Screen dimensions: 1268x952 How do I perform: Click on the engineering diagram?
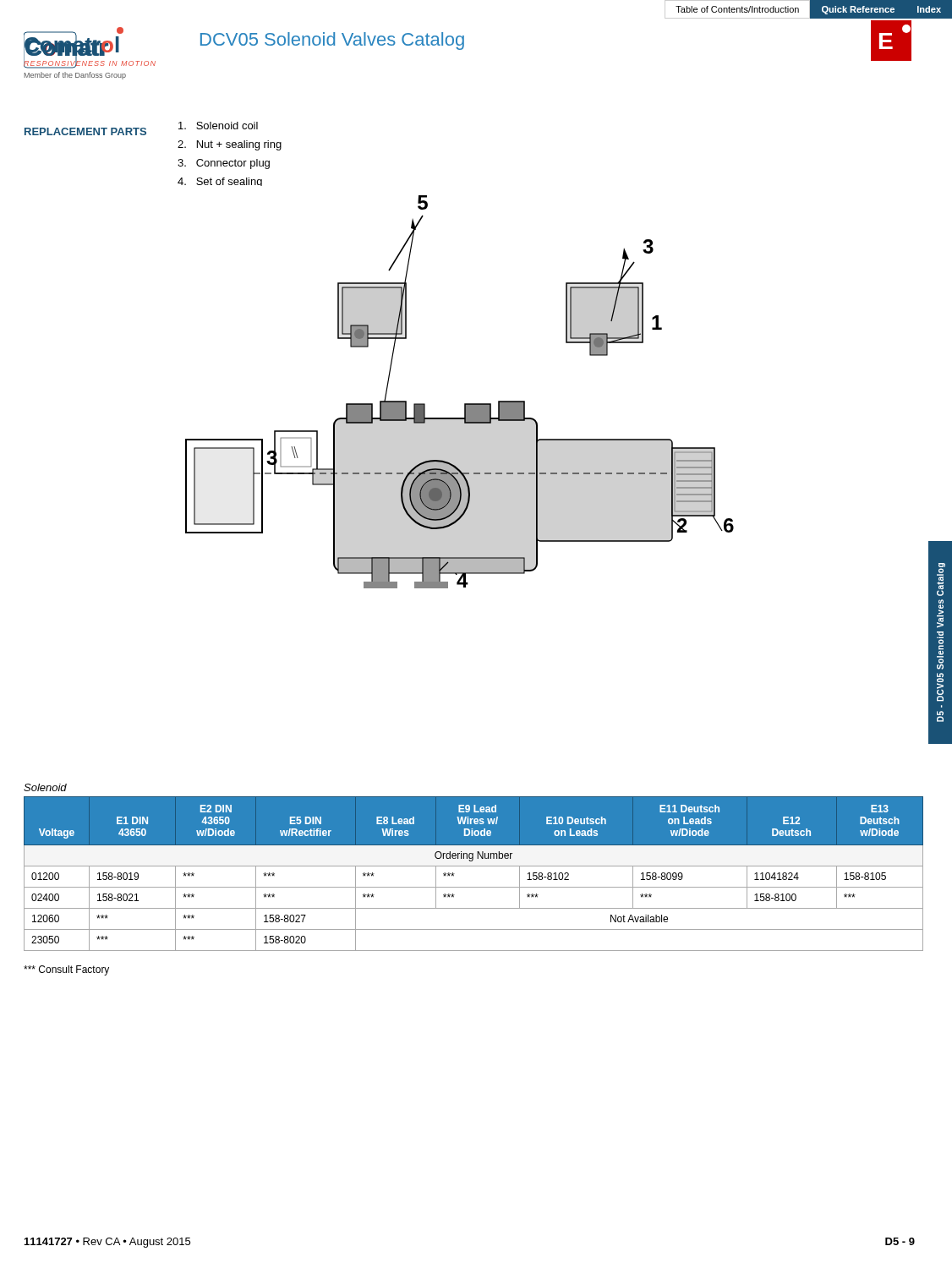point(431,393)
